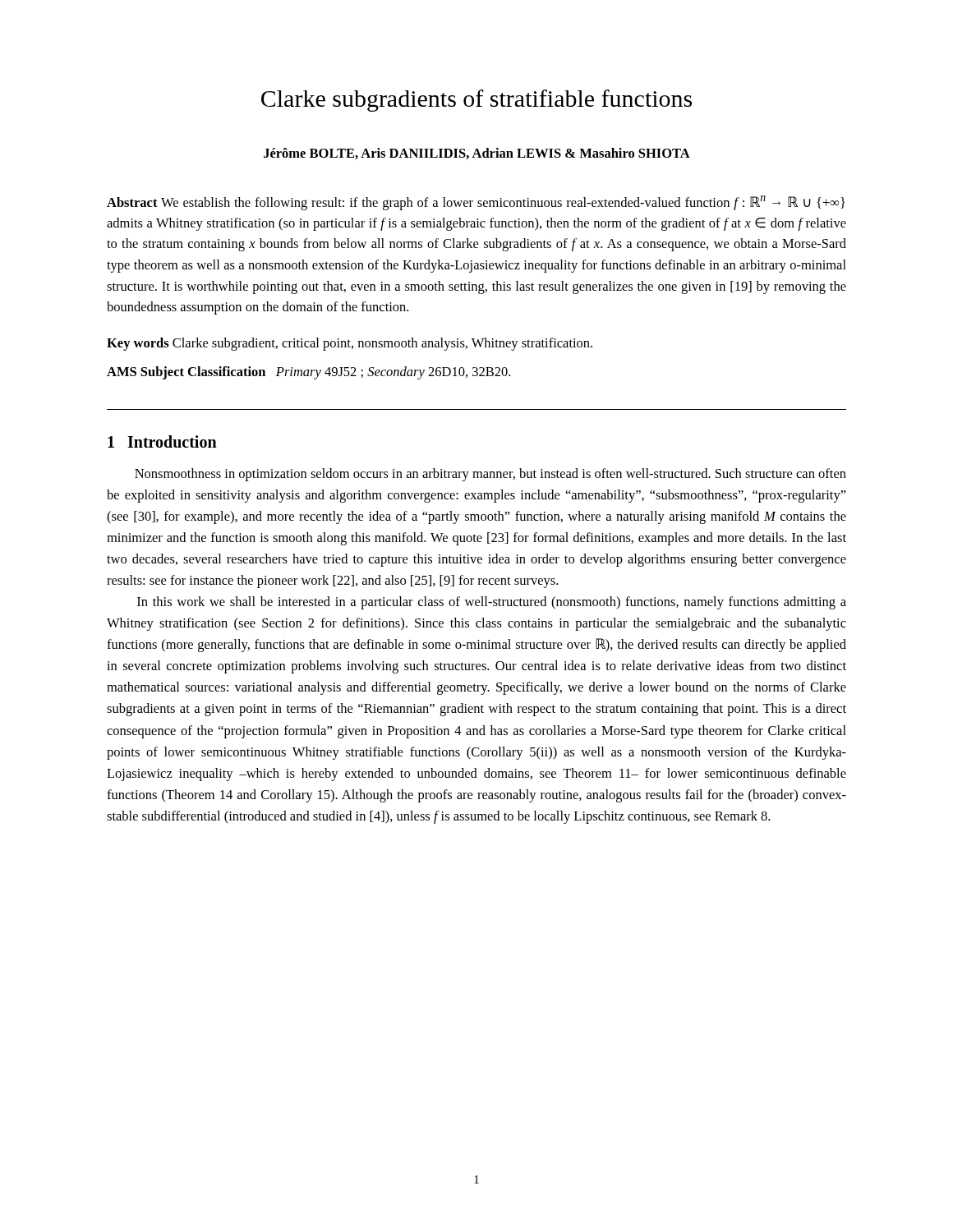Navigate to the passage starting "AMS Subject Classification Primary 49J52 ;"
This screenshot has height=1232, width=953.
click(x=476, y=372)
